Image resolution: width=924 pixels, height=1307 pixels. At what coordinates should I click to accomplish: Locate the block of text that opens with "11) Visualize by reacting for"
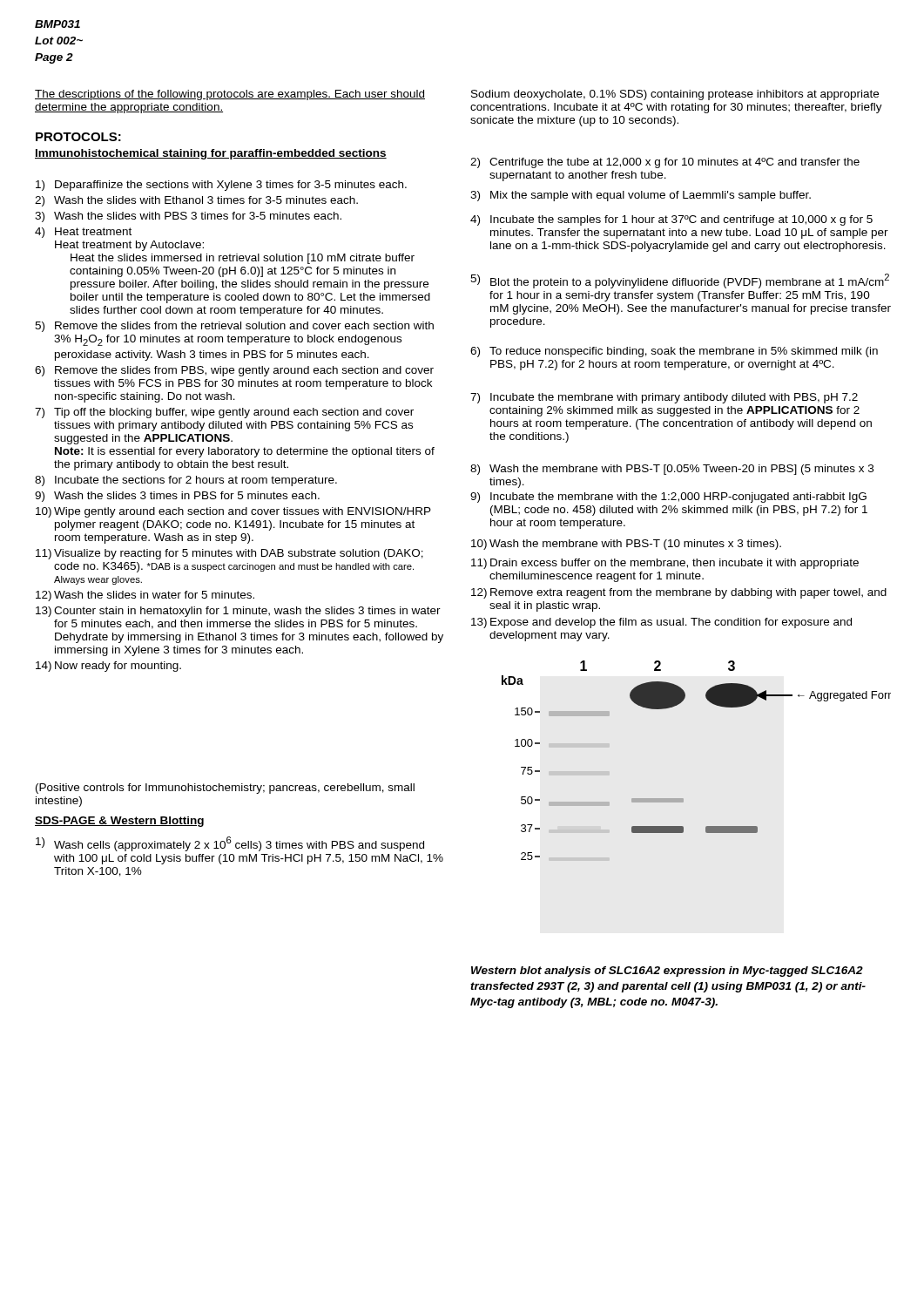240,566
